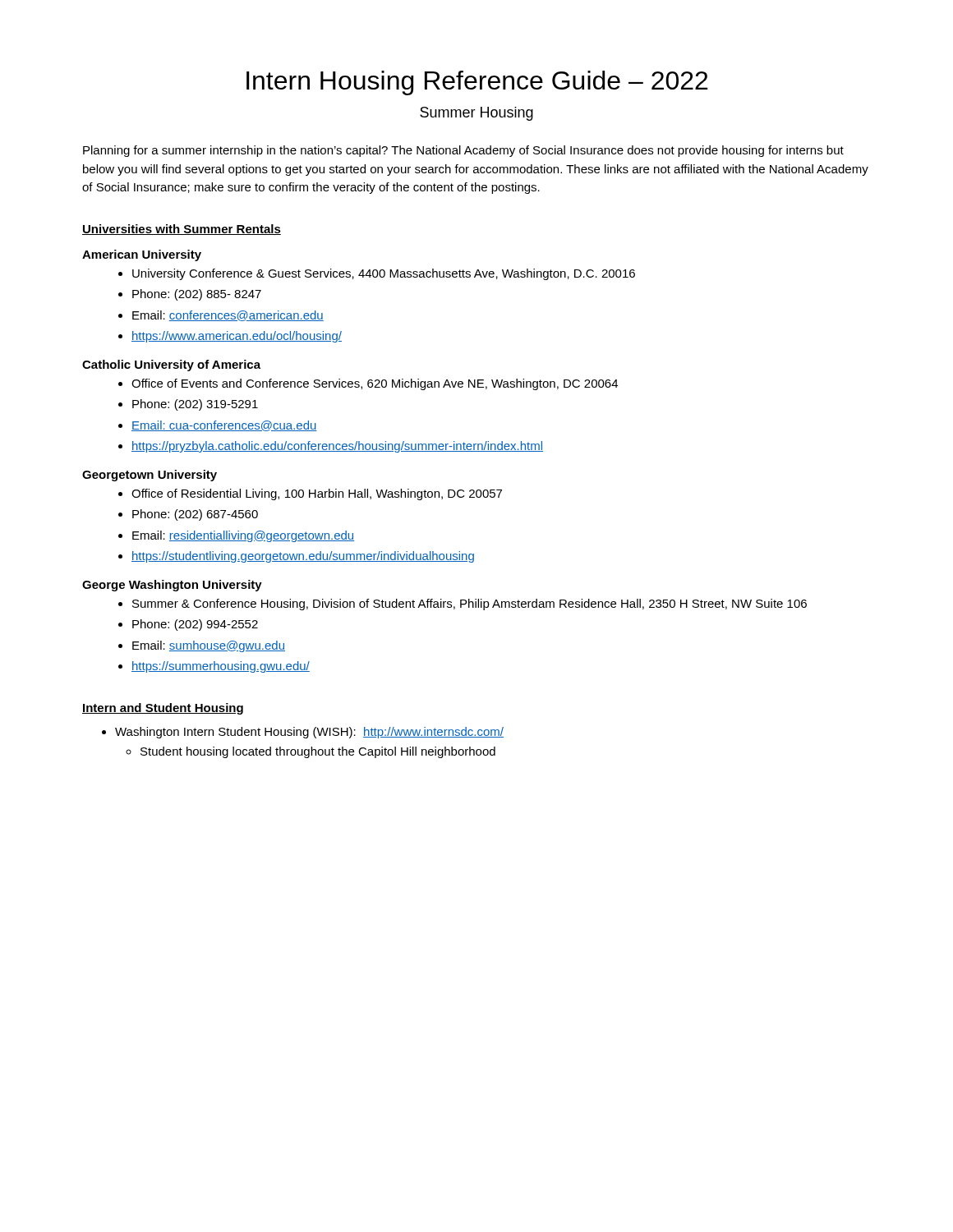Point to the text starting "Email: cua-conferences@cua.edu"
The height and width of the screenshot is (1232, 953).
[x=224, y=426]
